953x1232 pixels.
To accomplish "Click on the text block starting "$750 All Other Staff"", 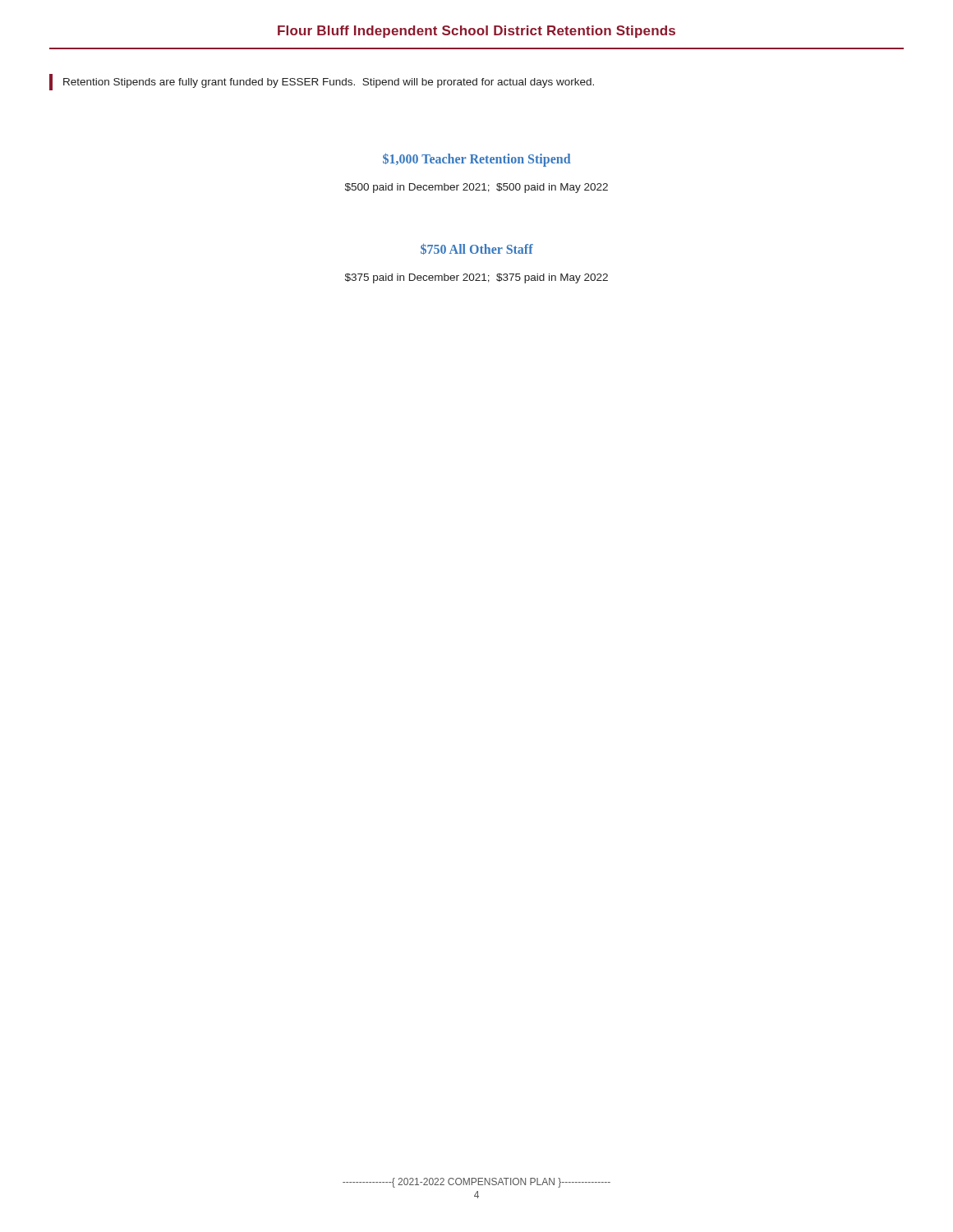I will click(x=476, y=249).
